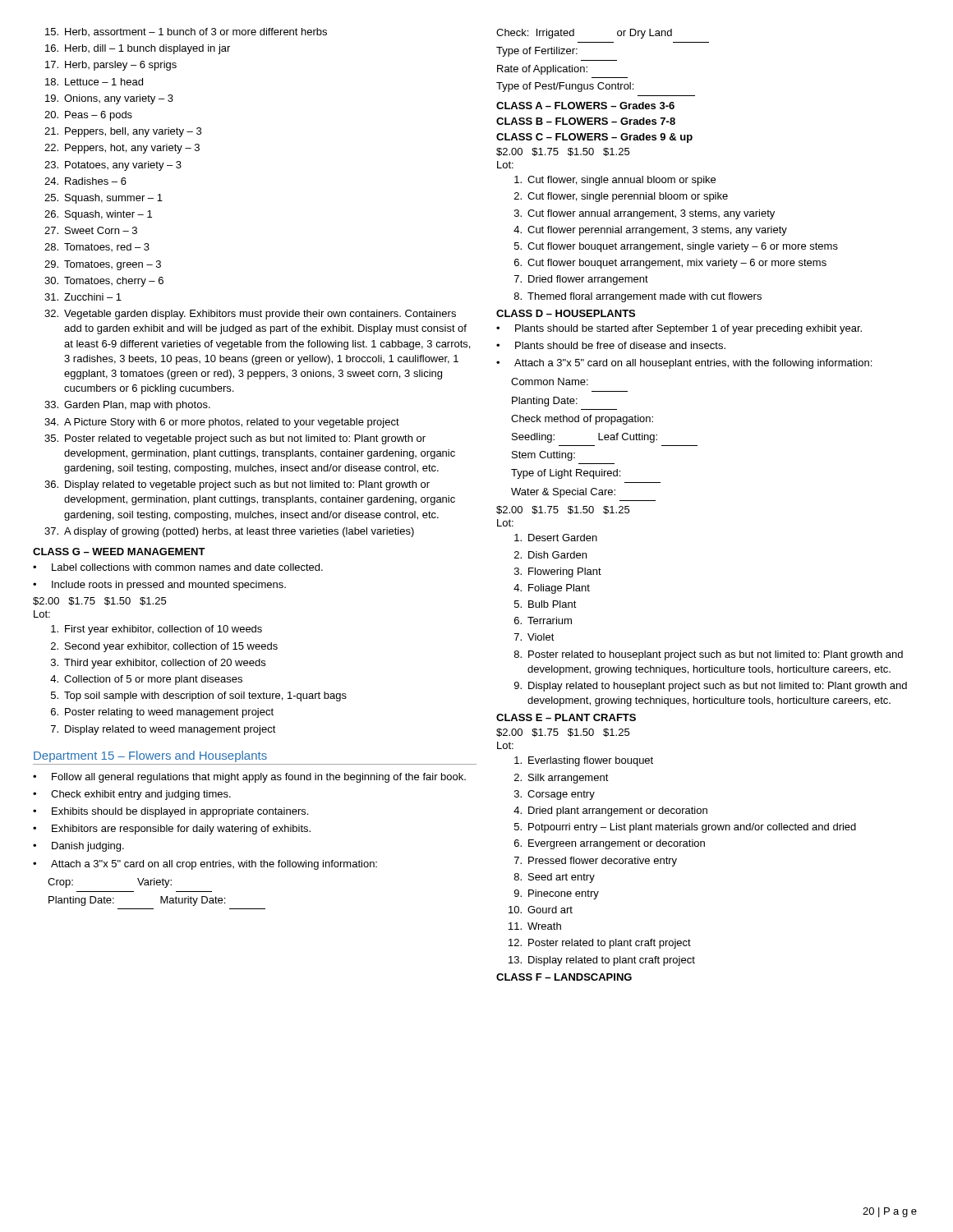The image size is (953, 1232).
Task: Point to the block beginning "37.A display of growing (potted) herbs,"
Action: click(255, 531)
